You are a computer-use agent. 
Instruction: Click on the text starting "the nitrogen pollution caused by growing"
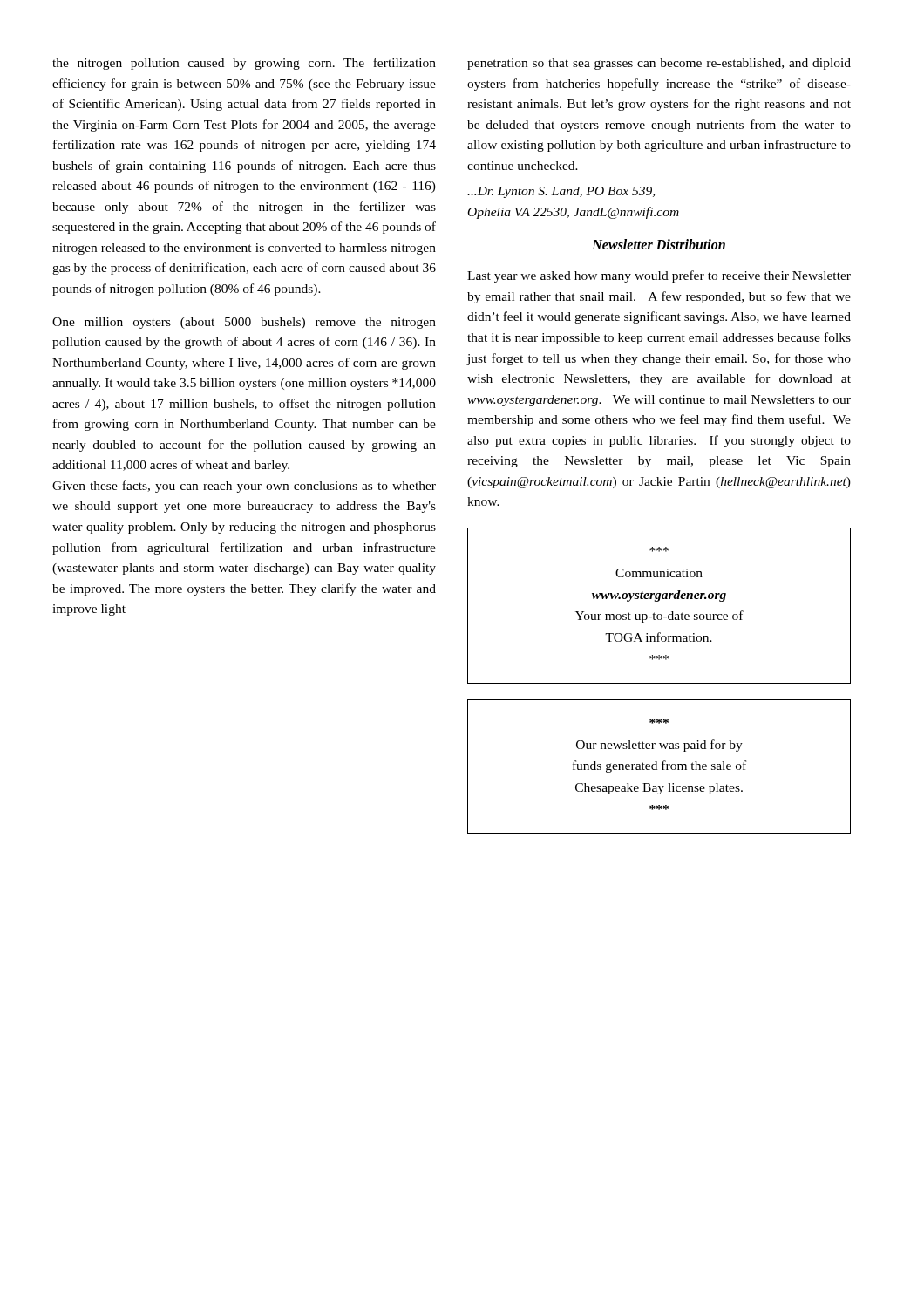click(x=244, y=175)
